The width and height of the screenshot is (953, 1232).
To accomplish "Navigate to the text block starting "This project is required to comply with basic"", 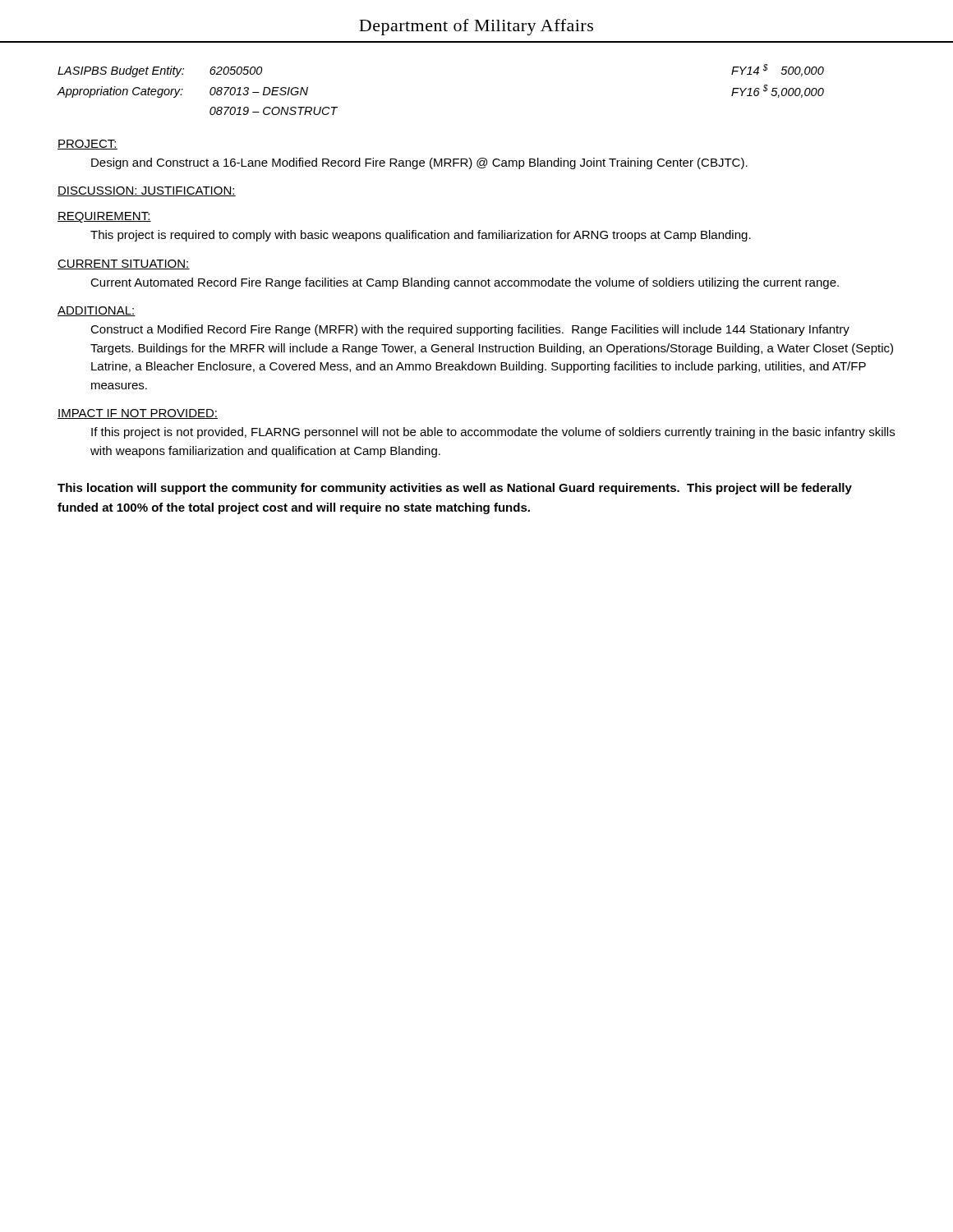I will pos(421,235).
